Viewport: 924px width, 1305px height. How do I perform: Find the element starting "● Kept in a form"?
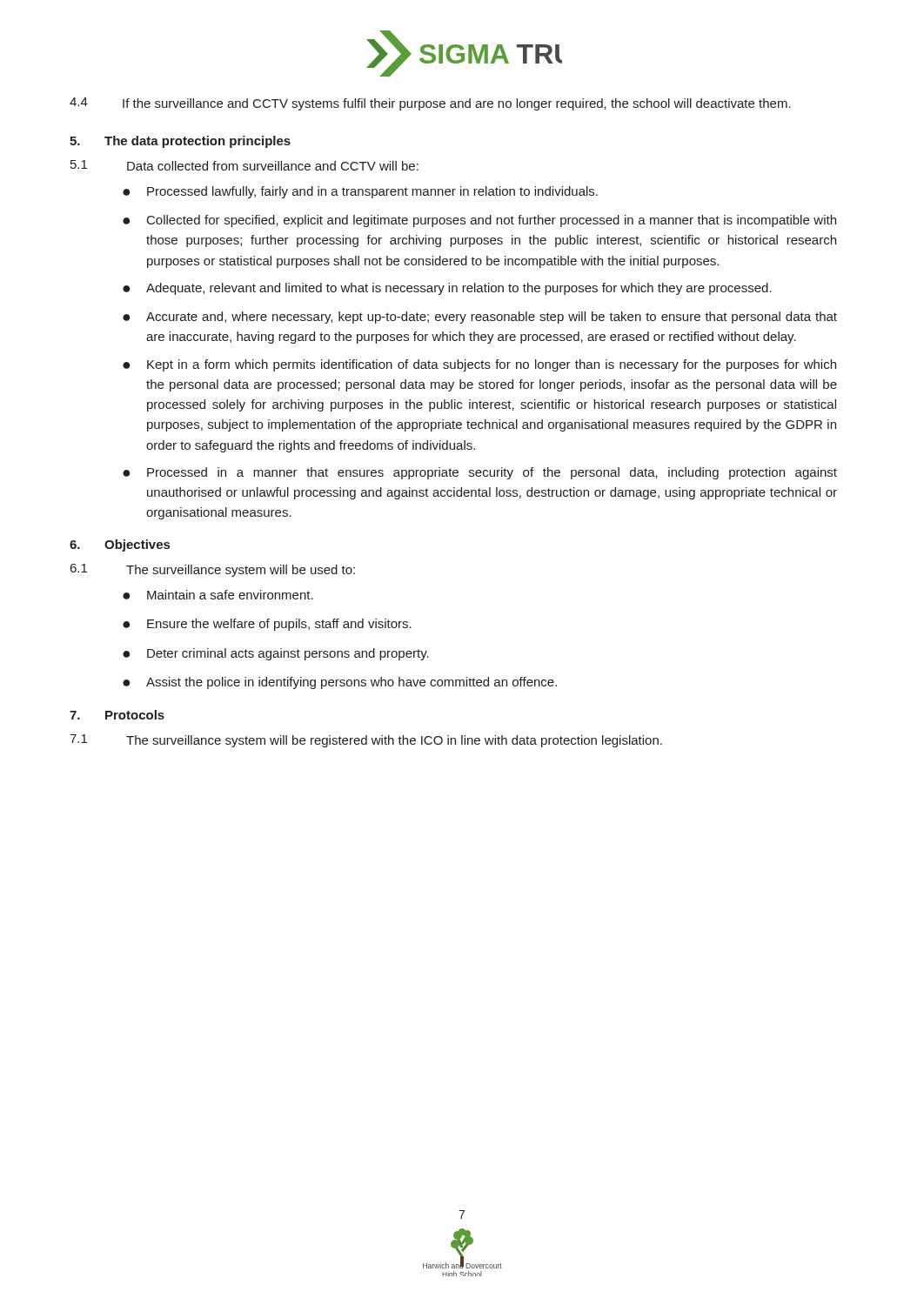[488, 404]
